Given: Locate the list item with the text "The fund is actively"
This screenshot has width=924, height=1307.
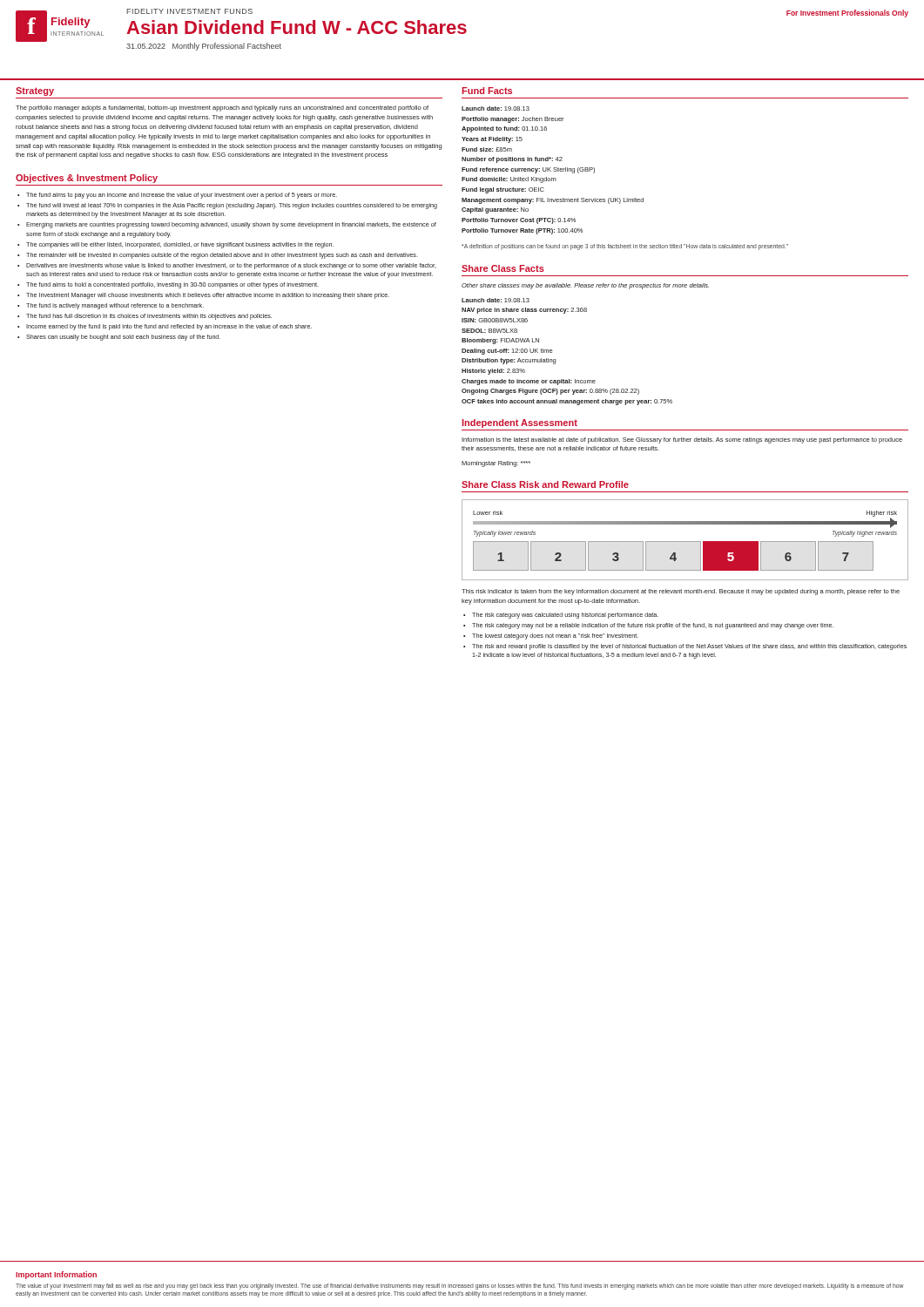Looking at the screenshot, I should tap(115, 305).
